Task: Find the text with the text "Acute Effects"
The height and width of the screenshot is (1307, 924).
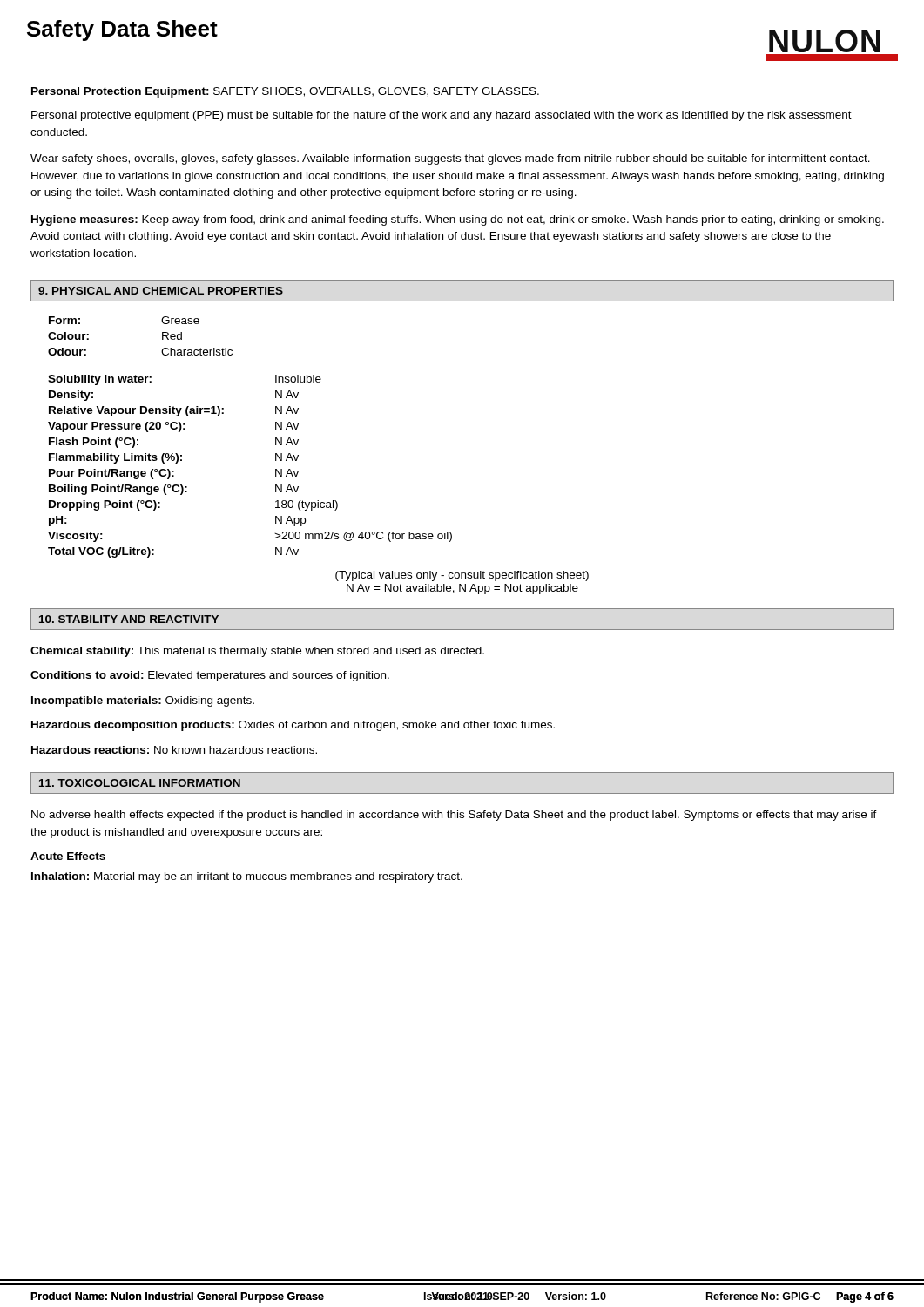Action: [x=68, y=856]
